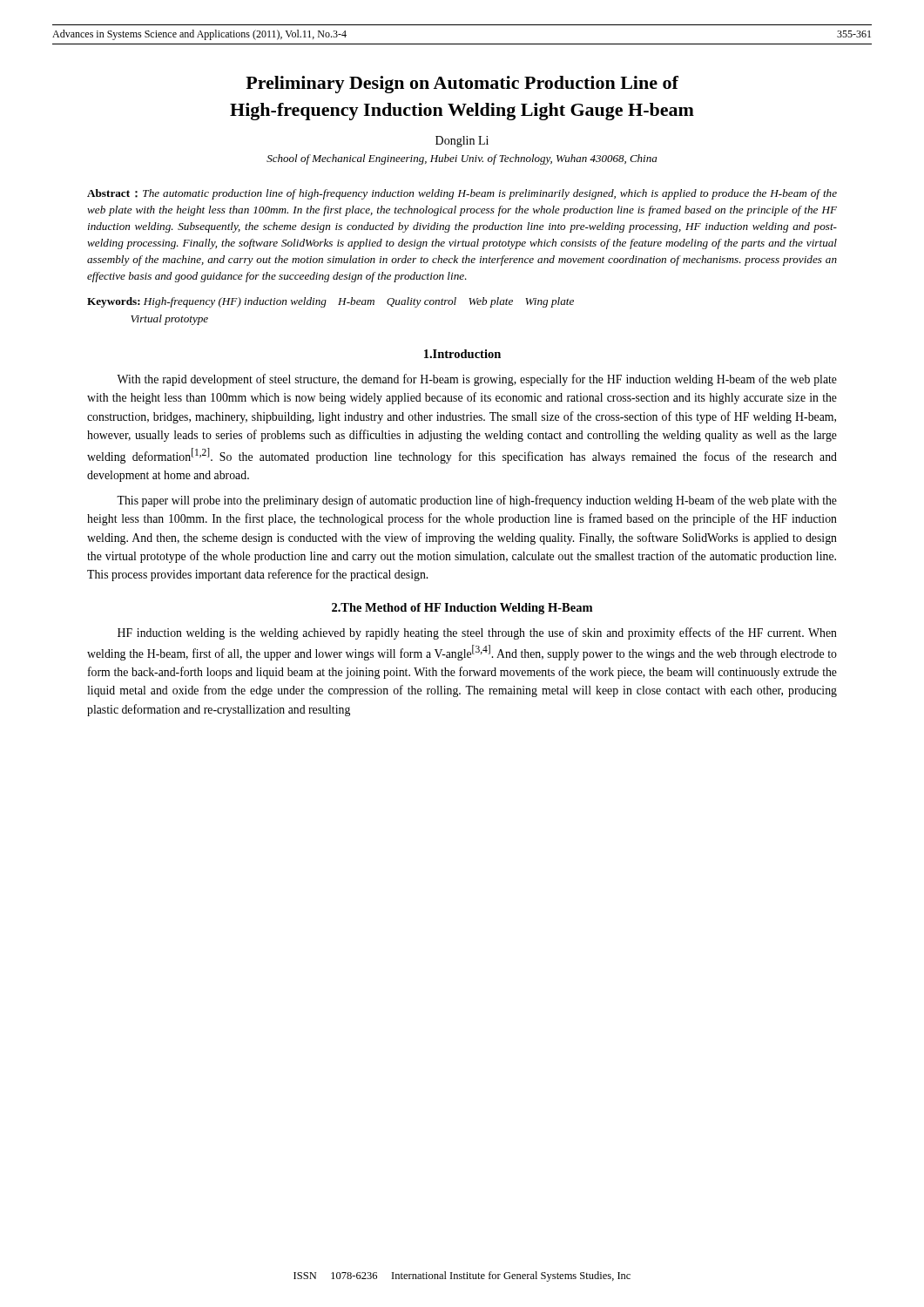Screen dimensions: 1307x924
Task: Point to the region starting "With the rapid development of"
Action: click(x=462, y=427)
